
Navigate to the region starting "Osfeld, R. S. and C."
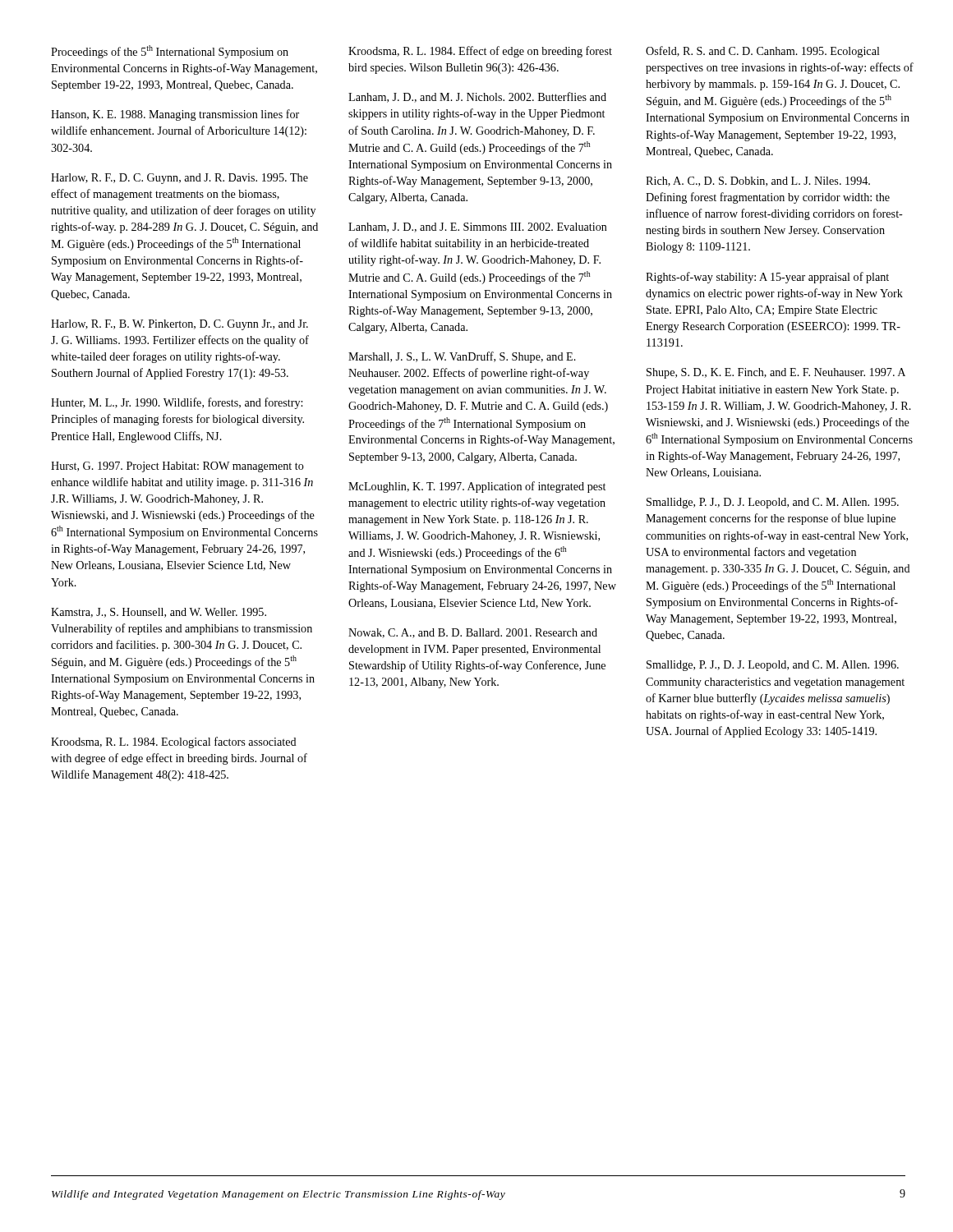point(779,101)
